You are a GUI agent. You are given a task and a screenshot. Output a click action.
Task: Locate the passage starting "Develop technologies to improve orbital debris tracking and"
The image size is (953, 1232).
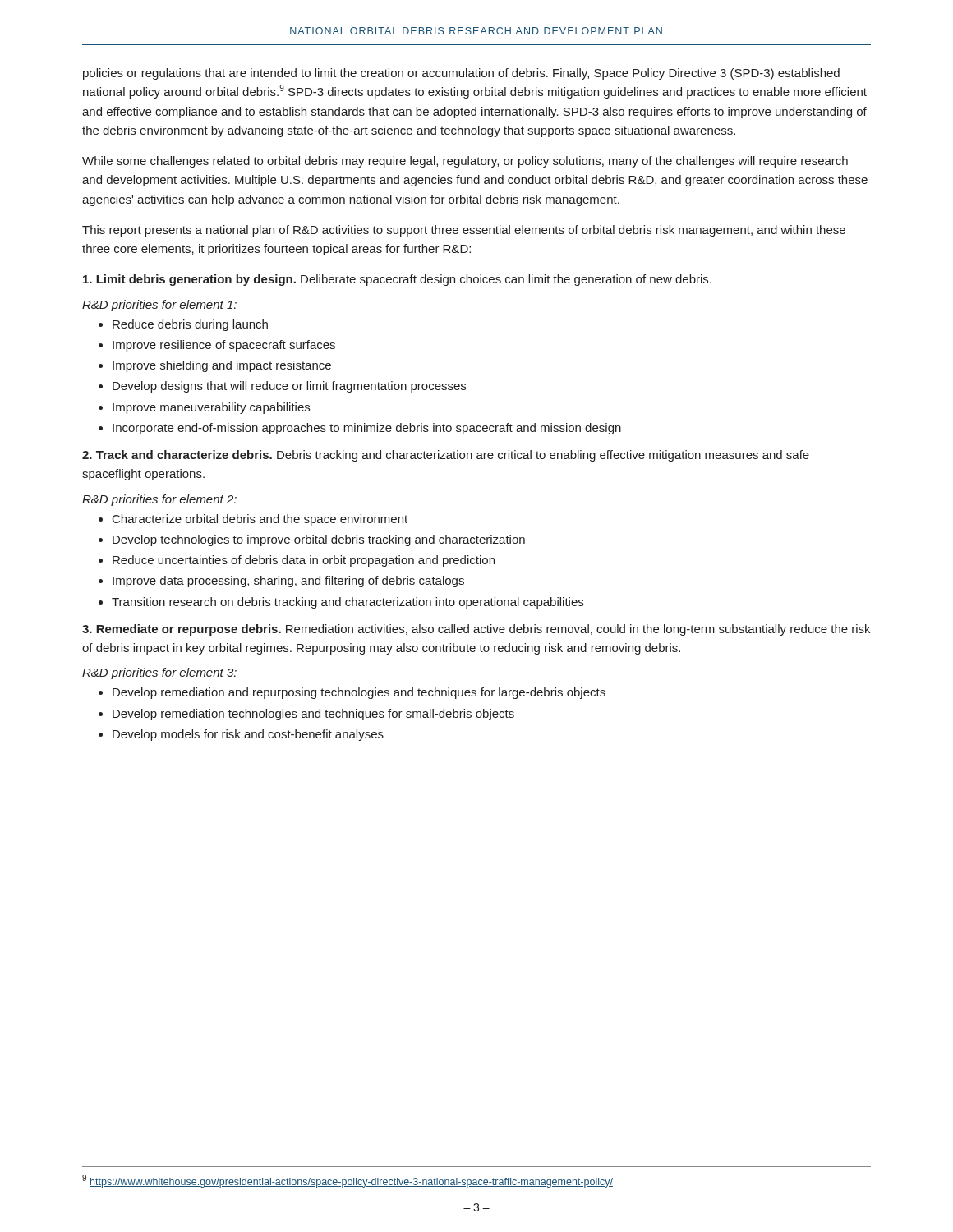tap(319, 539)
